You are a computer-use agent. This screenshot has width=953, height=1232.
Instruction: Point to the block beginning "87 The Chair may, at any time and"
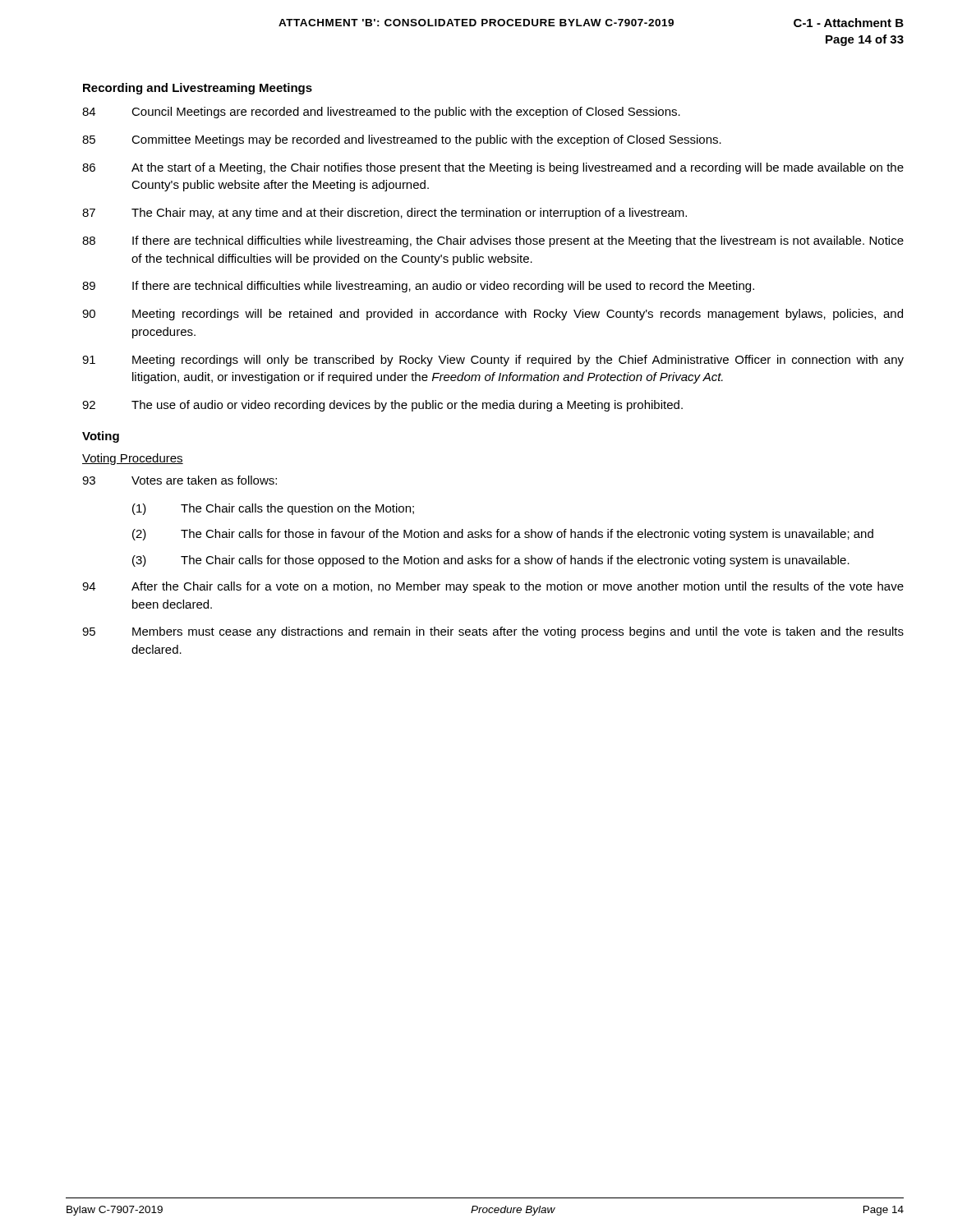[493, 213]
